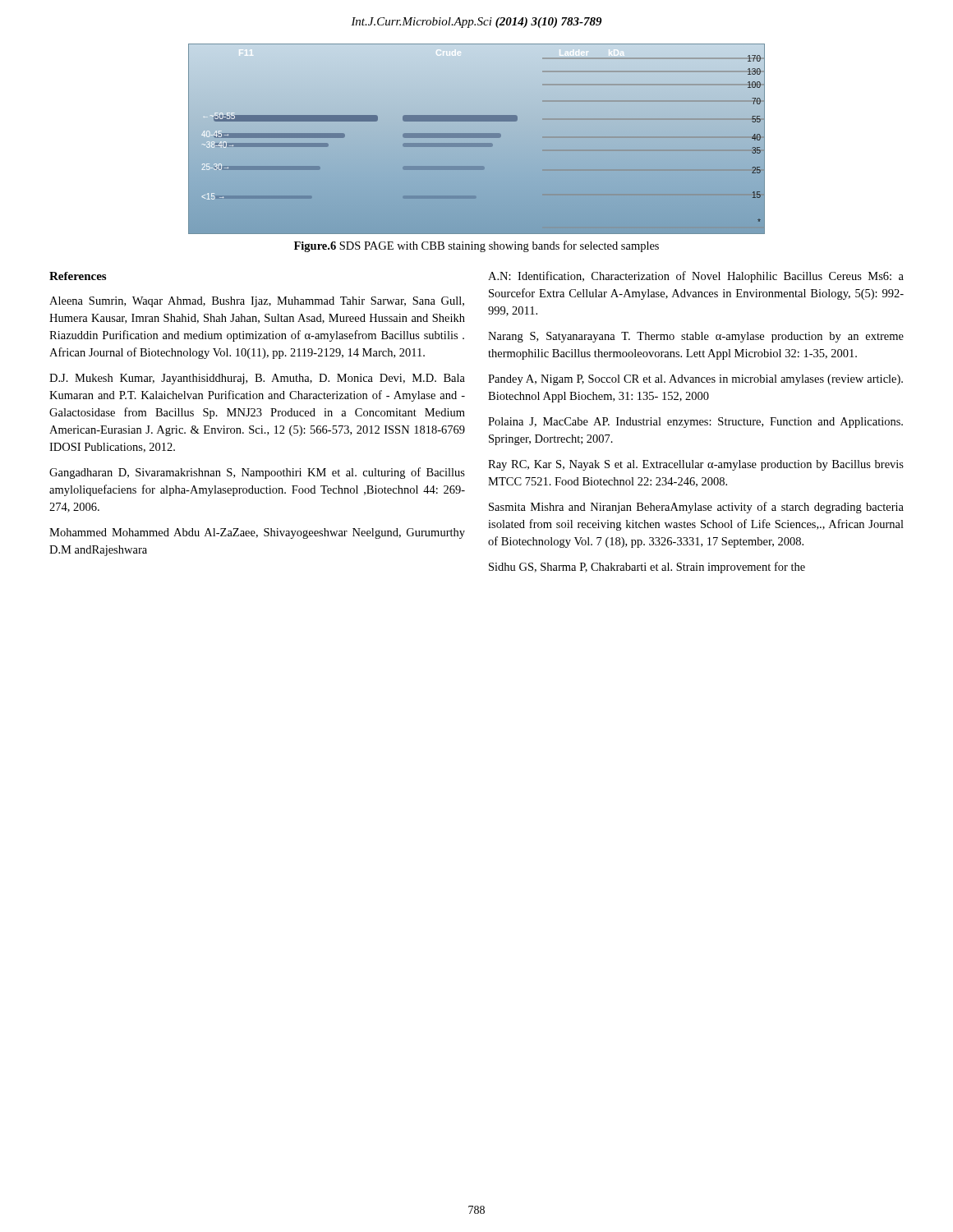This screenshot has width=953, height=1232.
Task: Select the text block starting "A.N: Identification, Characterization of Novel Halophilic"
Action: point(696,293)
